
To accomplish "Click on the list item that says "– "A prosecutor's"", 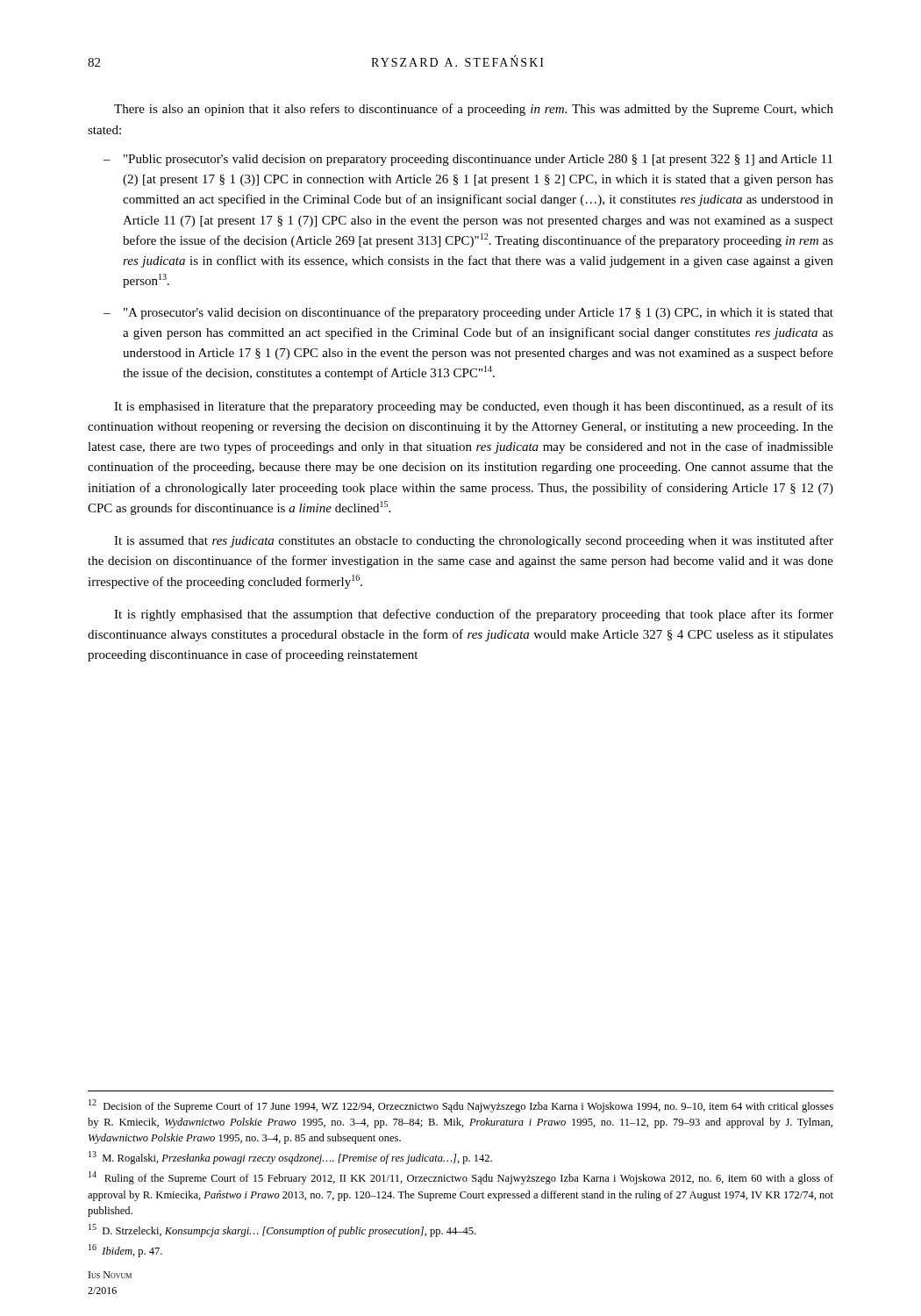I will [x=468, y=343].
